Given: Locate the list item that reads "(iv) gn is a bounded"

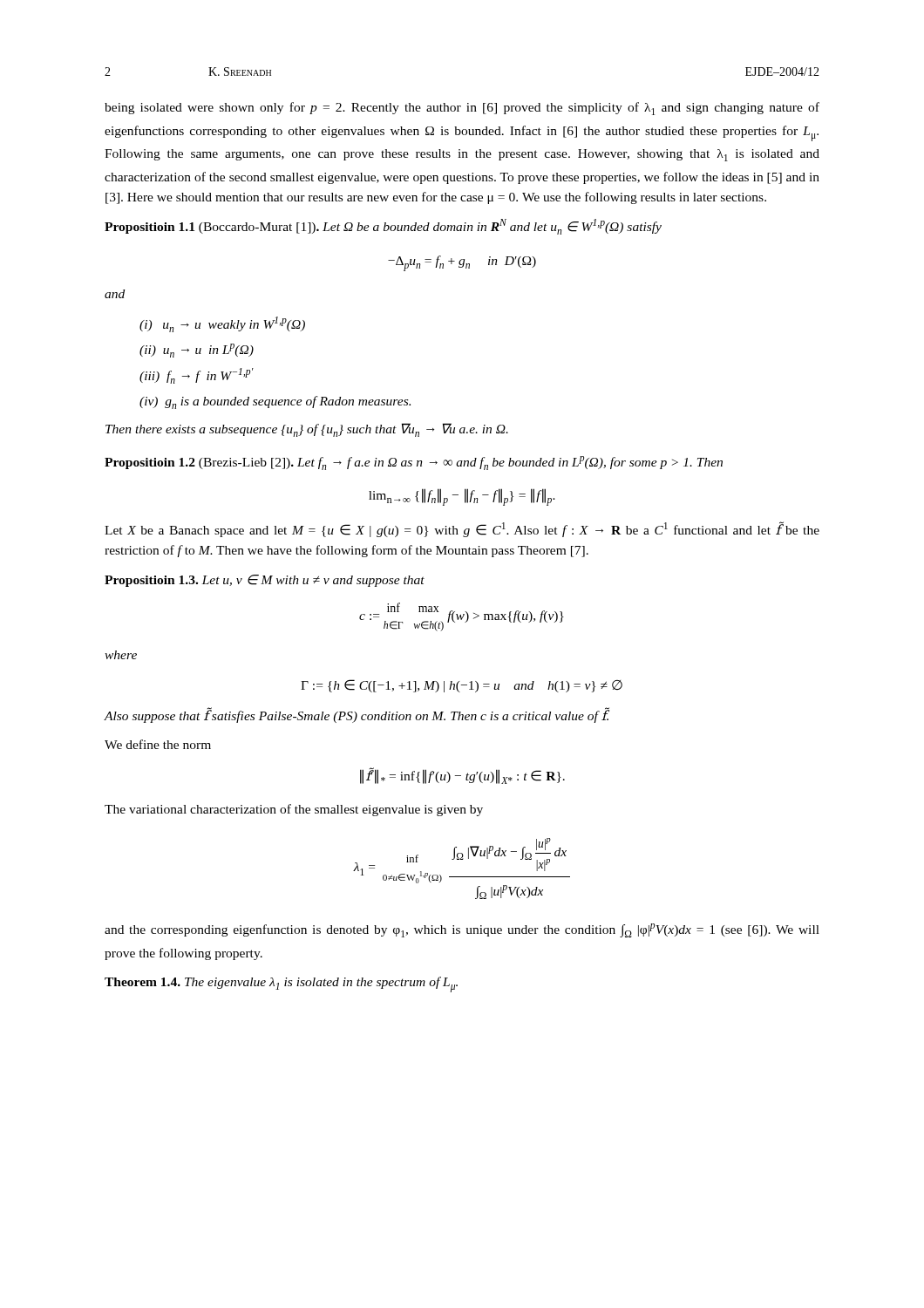Looking at the screenshot, I should click(x=276, y=402).
